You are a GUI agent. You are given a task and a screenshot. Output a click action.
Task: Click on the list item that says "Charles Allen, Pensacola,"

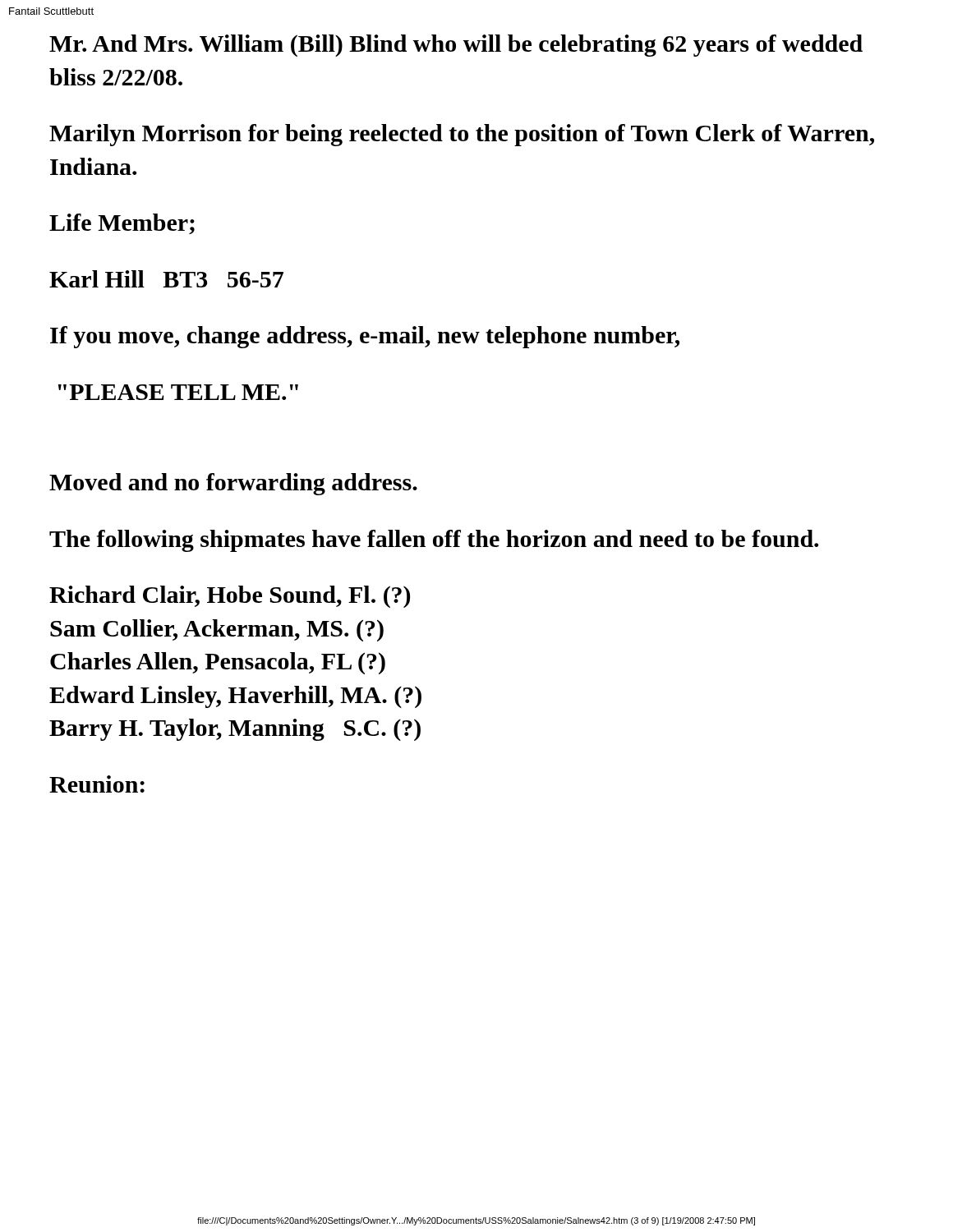click(218, 661)
